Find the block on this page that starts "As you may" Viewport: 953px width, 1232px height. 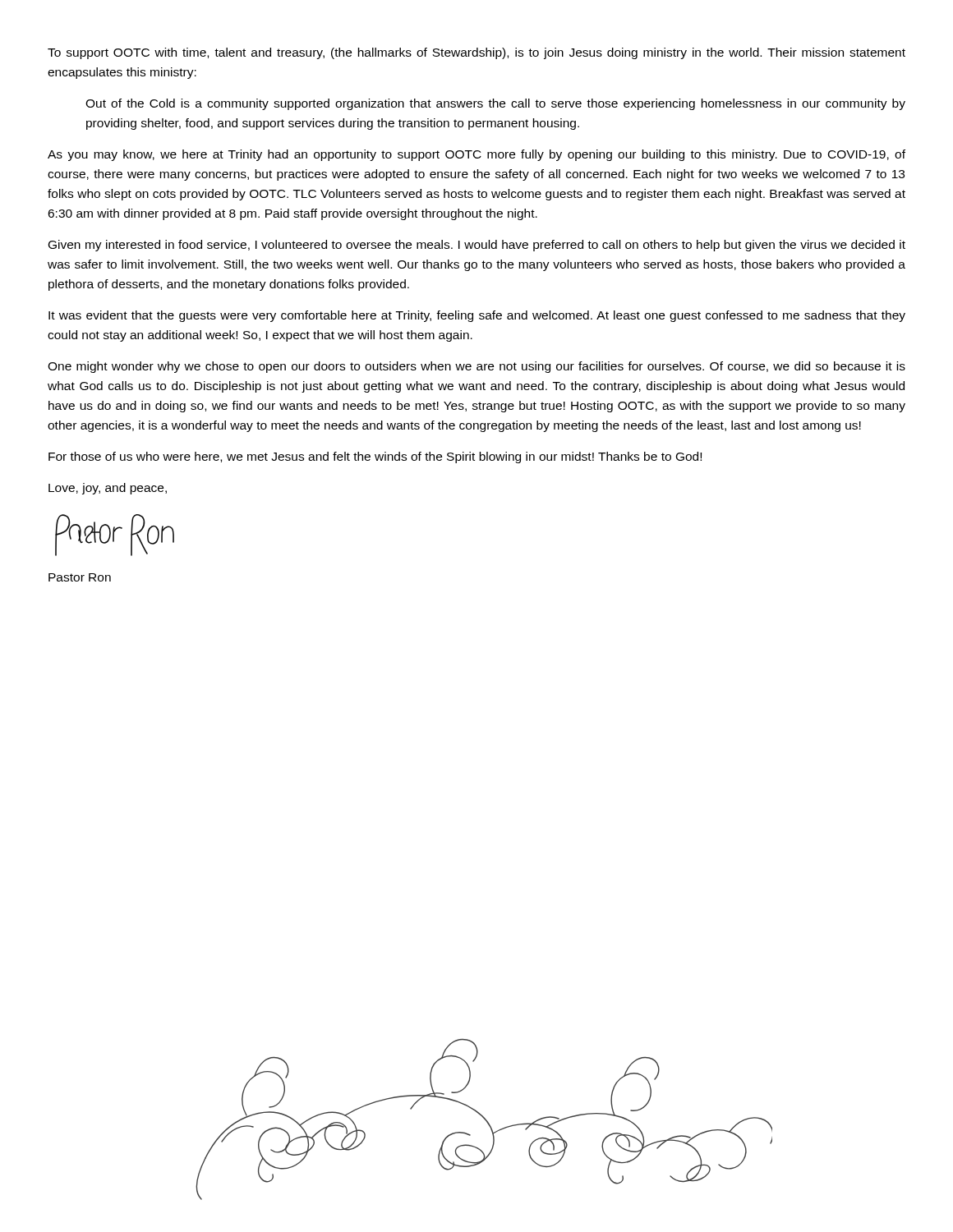(476, 184)
